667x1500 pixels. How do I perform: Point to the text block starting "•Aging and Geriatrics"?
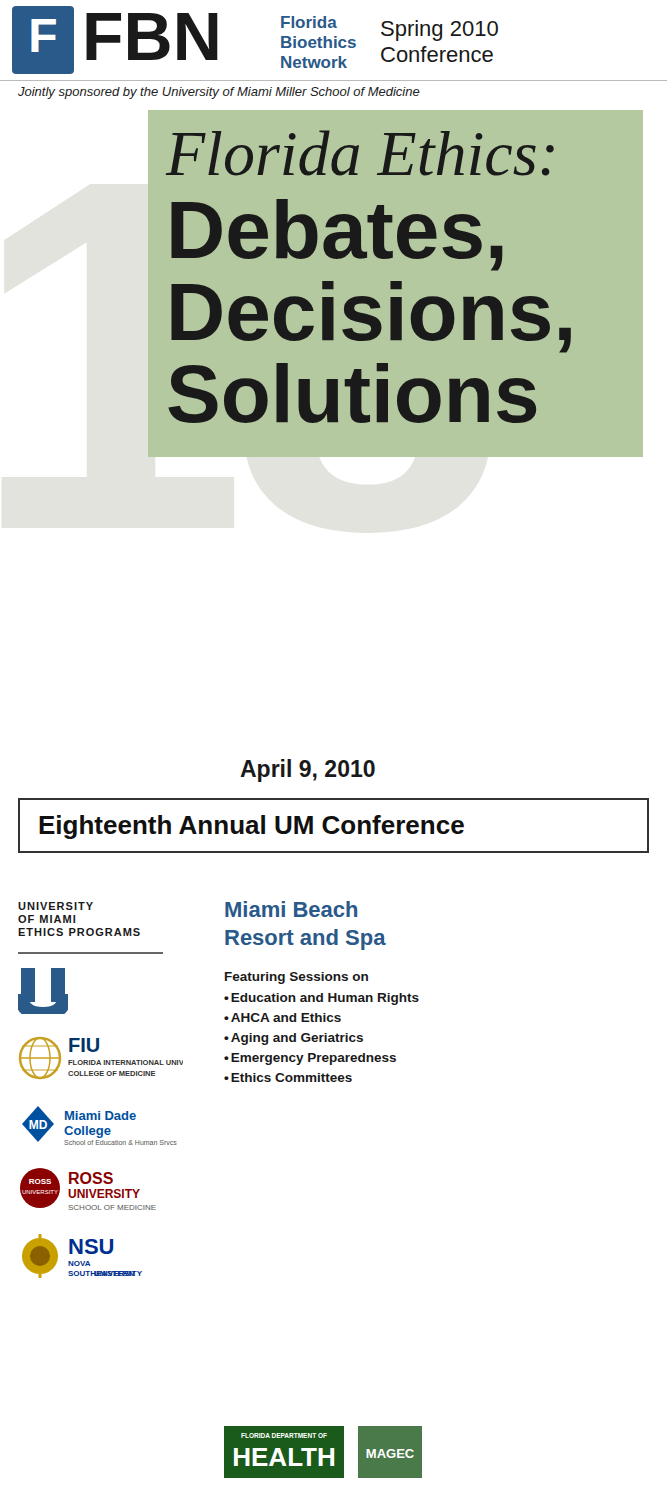click(294, 1038)
